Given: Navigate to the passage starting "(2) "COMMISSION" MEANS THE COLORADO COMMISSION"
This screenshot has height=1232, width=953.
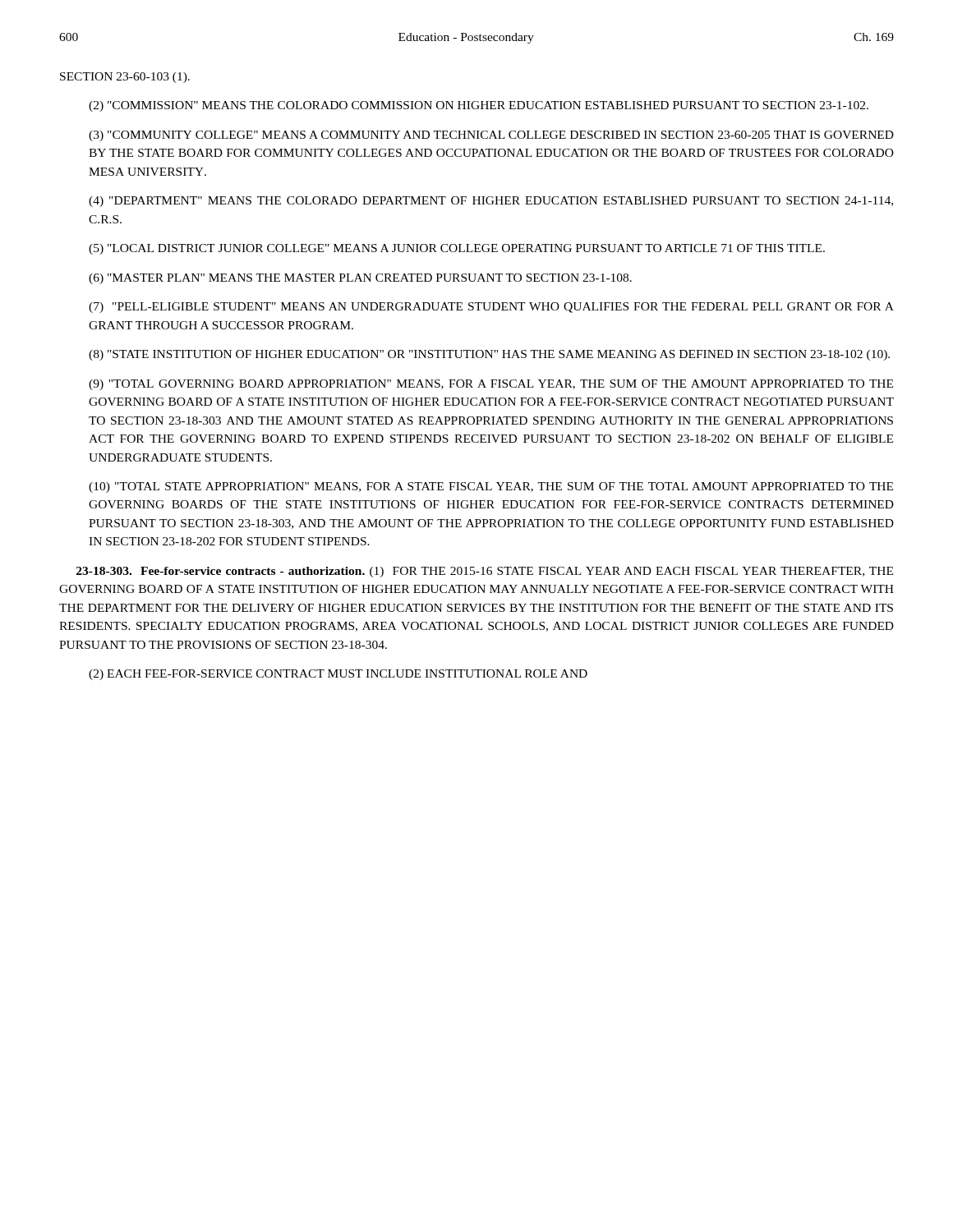Looking at the screenshot, I should [479, 105].
